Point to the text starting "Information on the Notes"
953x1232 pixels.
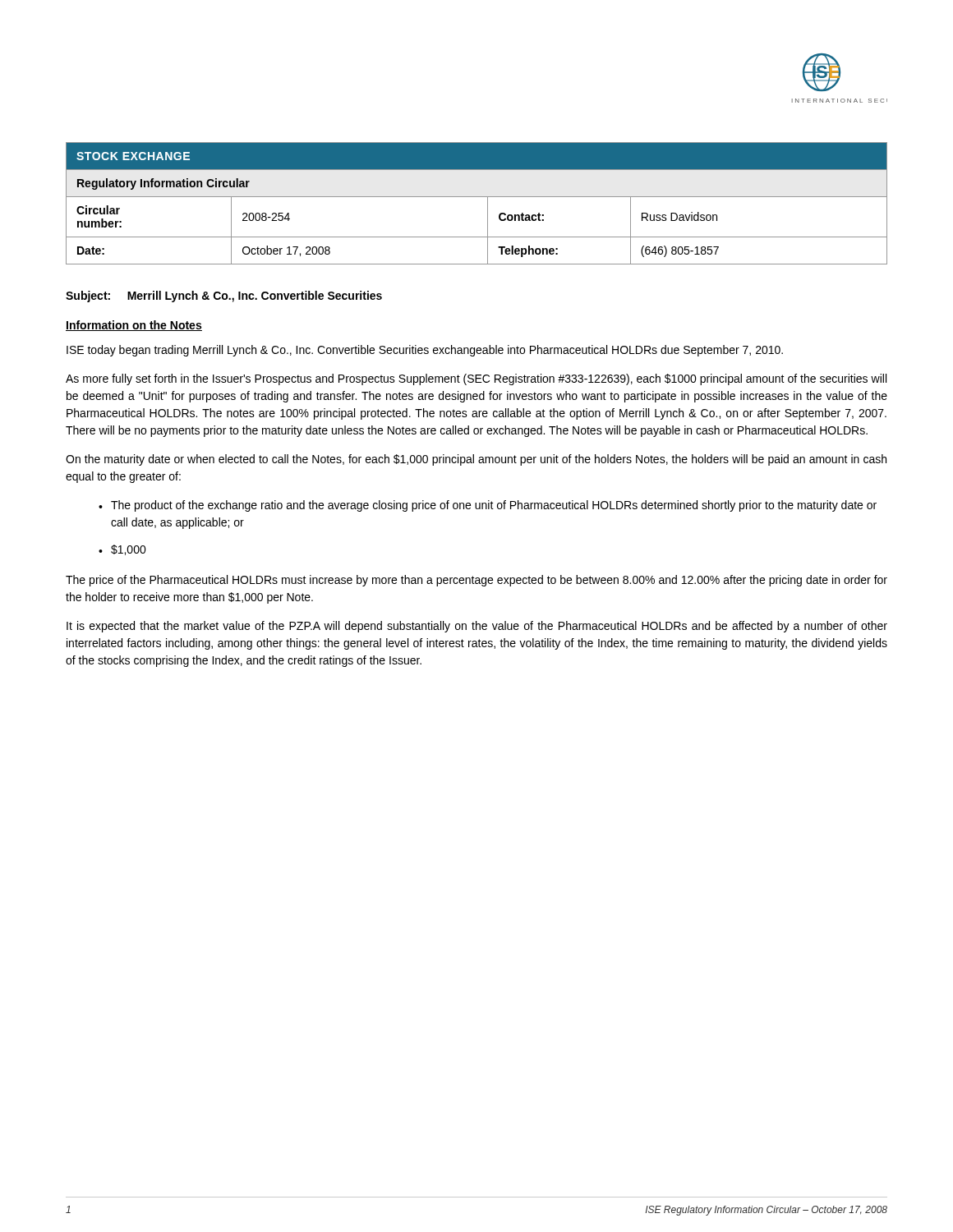pos(134,325)
